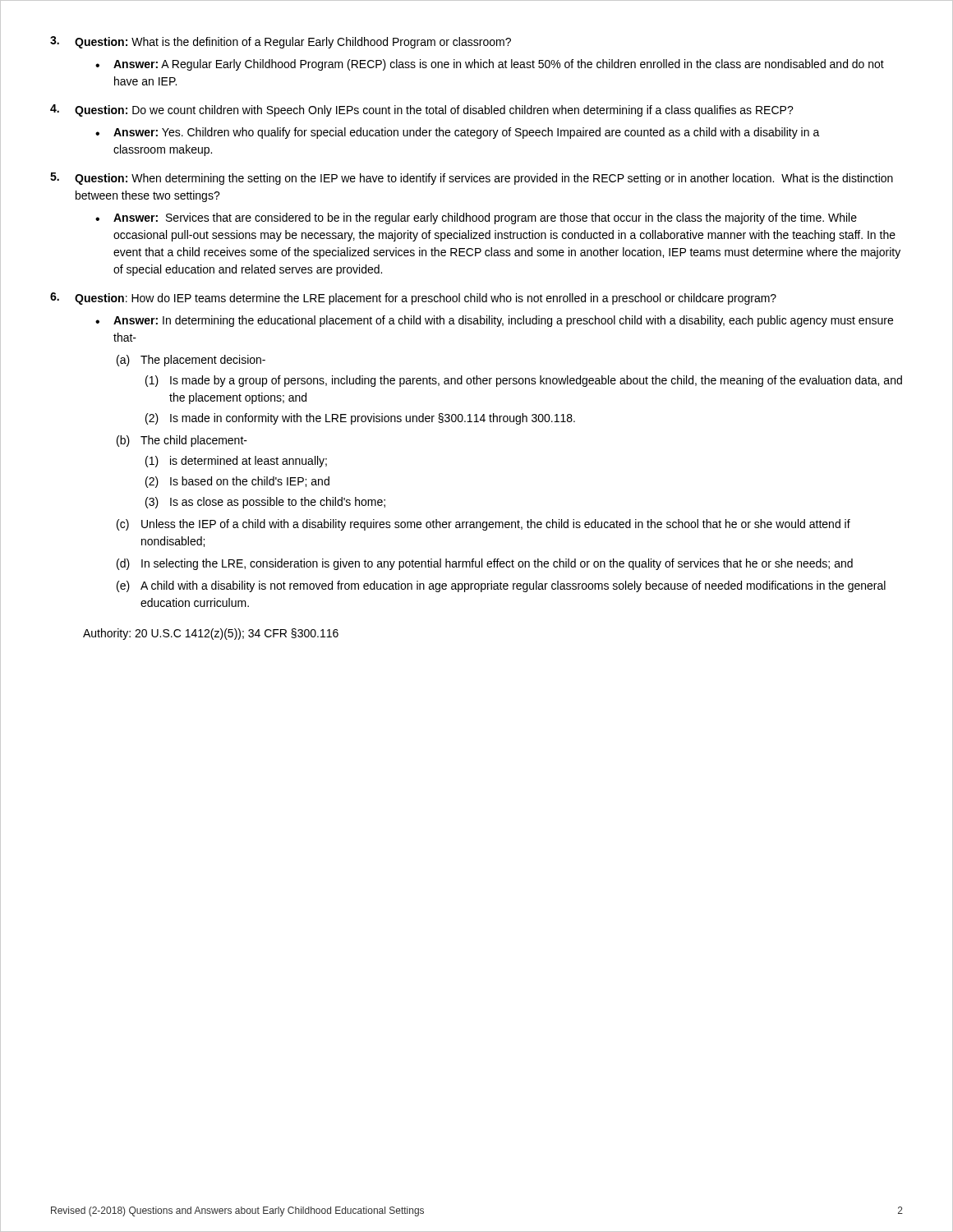Point to the block beginning "3. Question: What is the definition of a"
This screenshot has width=953, height=1232.
(x=476, y=42)
